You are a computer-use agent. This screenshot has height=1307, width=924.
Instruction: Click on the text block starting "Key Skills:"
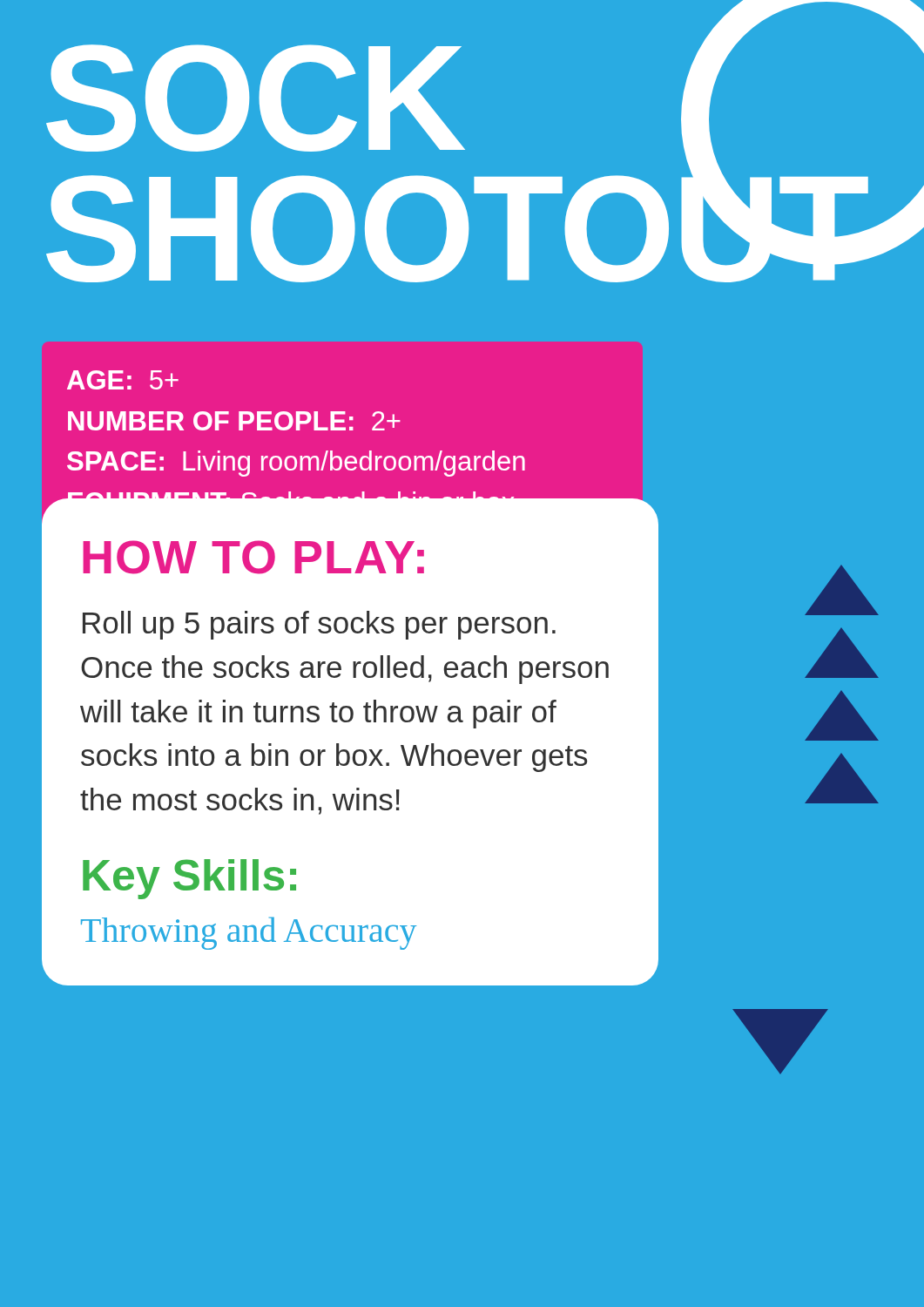pyautogui.click(x=190, y=875)
